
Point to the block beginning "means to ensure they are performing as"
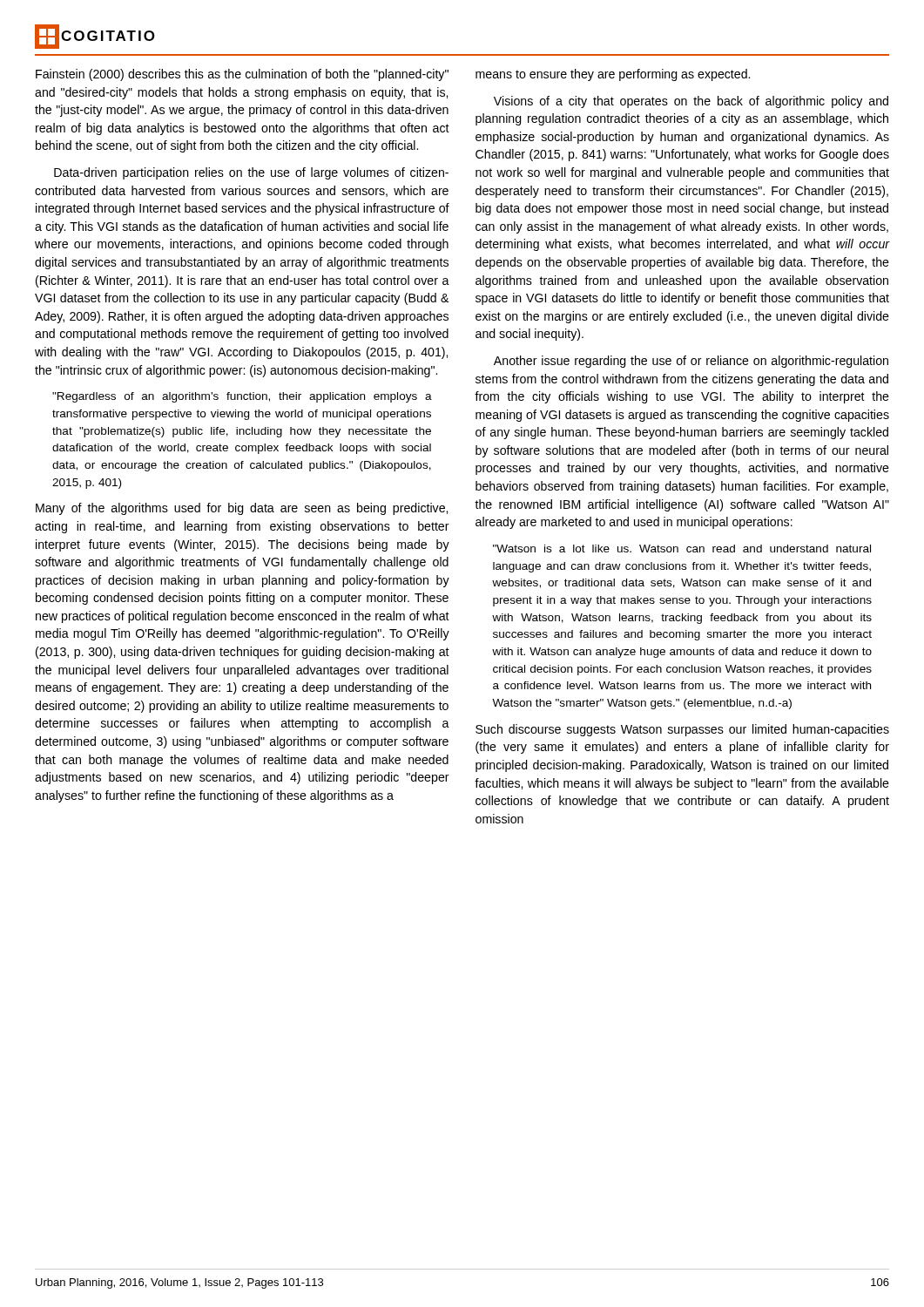(x=682, y=74)
